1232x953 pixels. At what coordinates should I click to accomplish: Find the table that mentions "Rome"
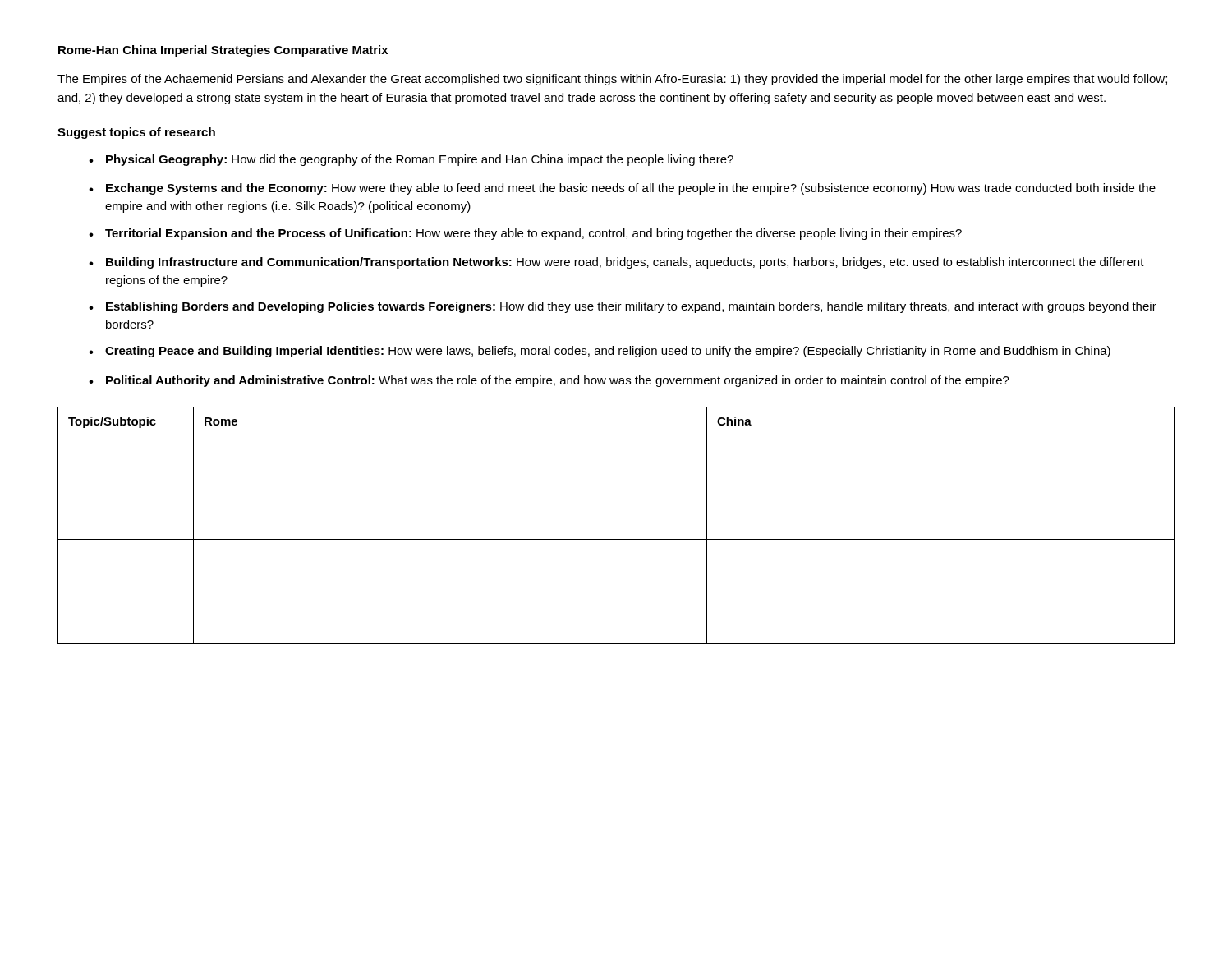pyautogui.click(x=616, y=525)
